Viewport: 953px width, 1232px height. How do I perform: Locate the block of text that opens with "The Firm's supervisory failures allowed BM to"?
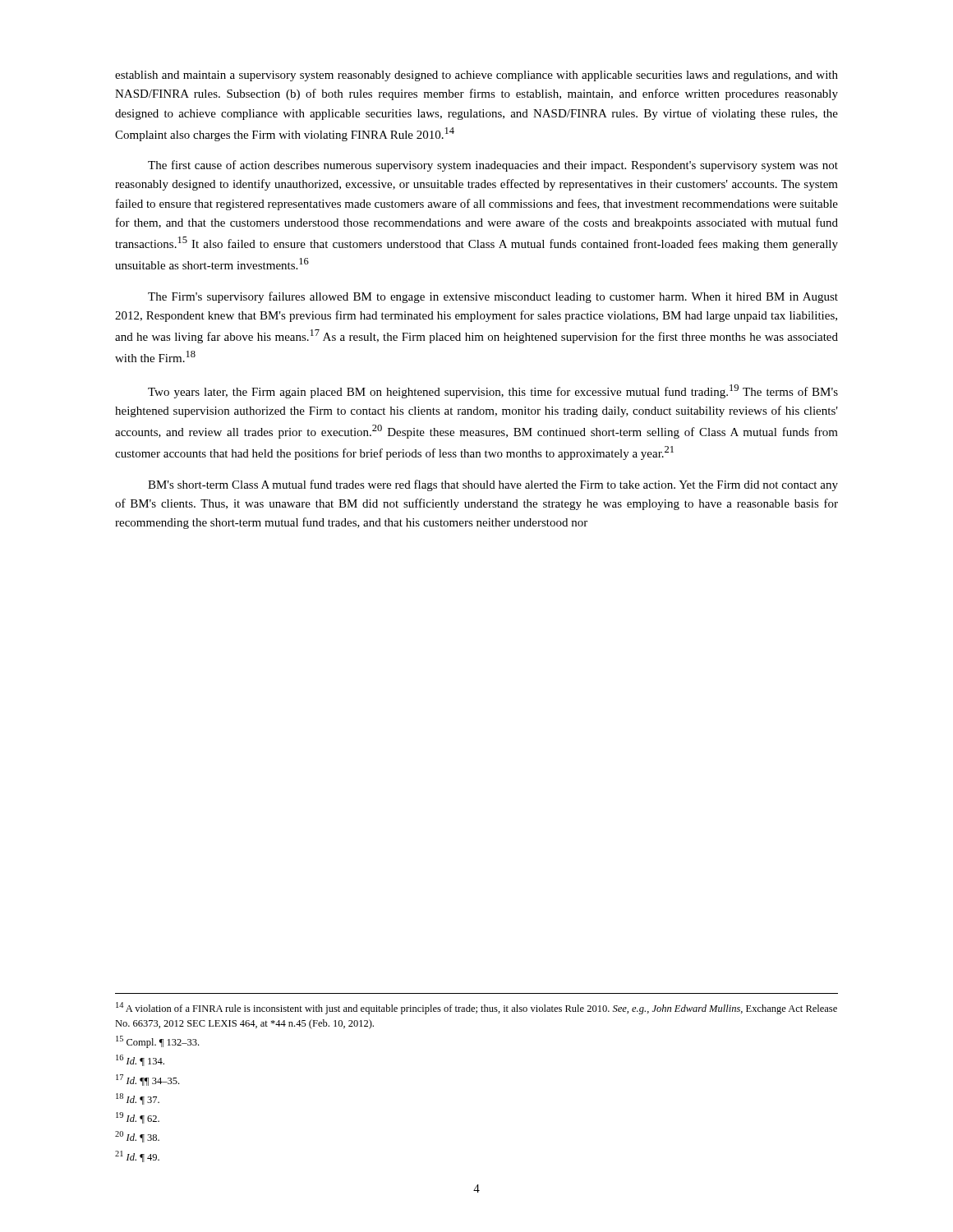pyautogui.click(x=476, y=327)
